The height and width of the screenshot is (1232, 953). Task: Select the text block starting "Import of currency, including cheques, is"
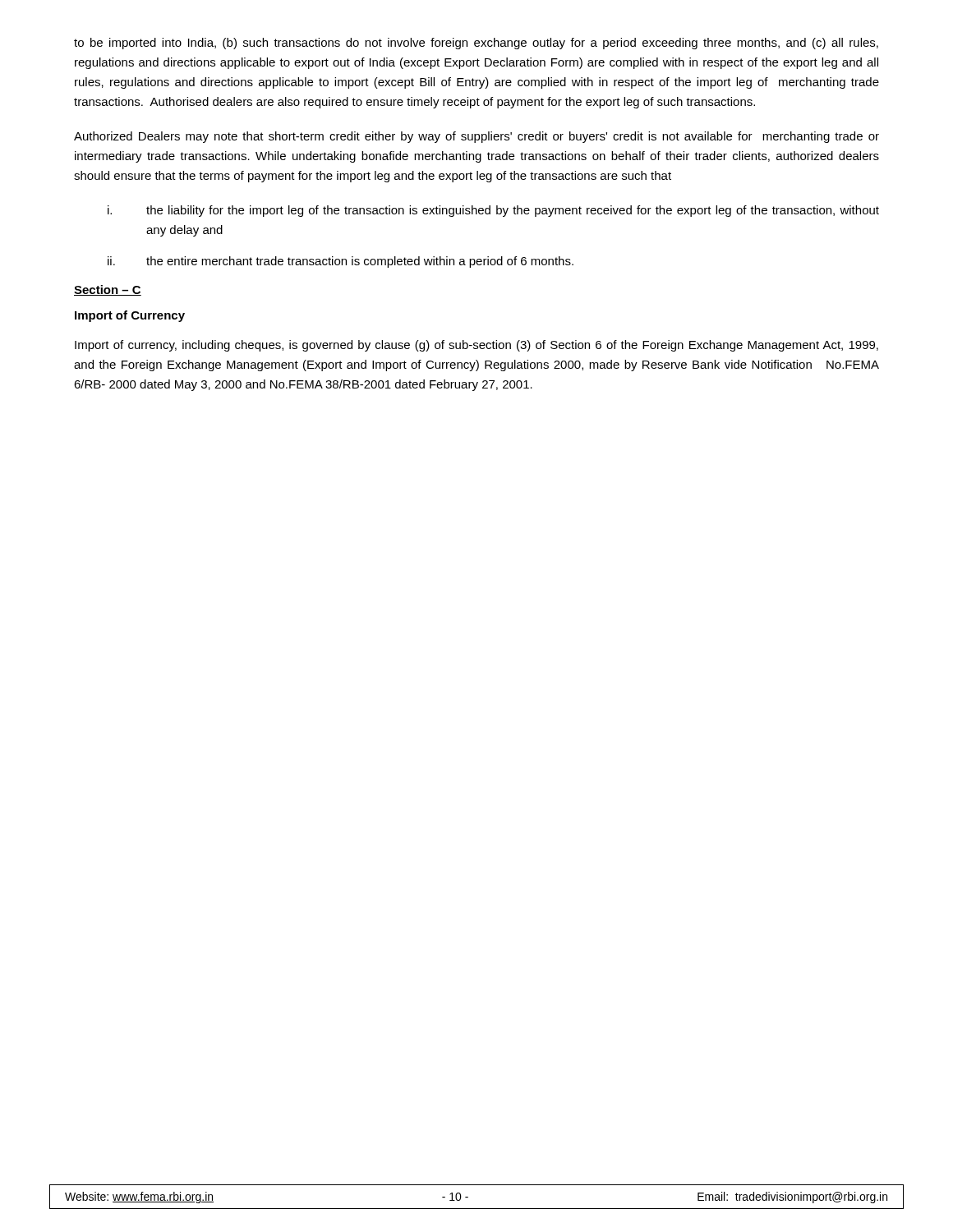[476, 364]
